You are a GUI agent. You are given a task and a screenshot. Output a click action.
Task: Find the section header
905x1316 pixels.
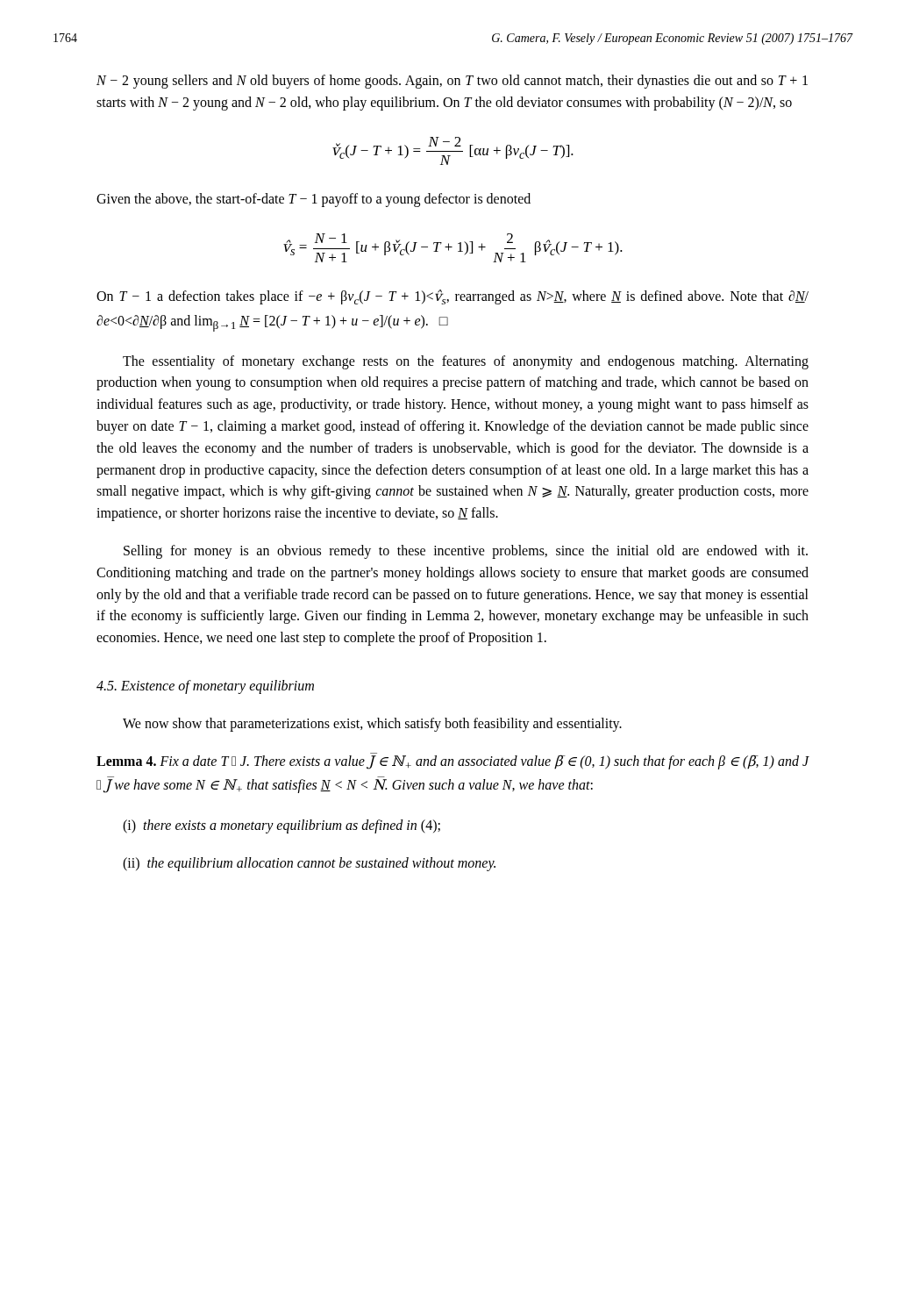coord(452,686)
